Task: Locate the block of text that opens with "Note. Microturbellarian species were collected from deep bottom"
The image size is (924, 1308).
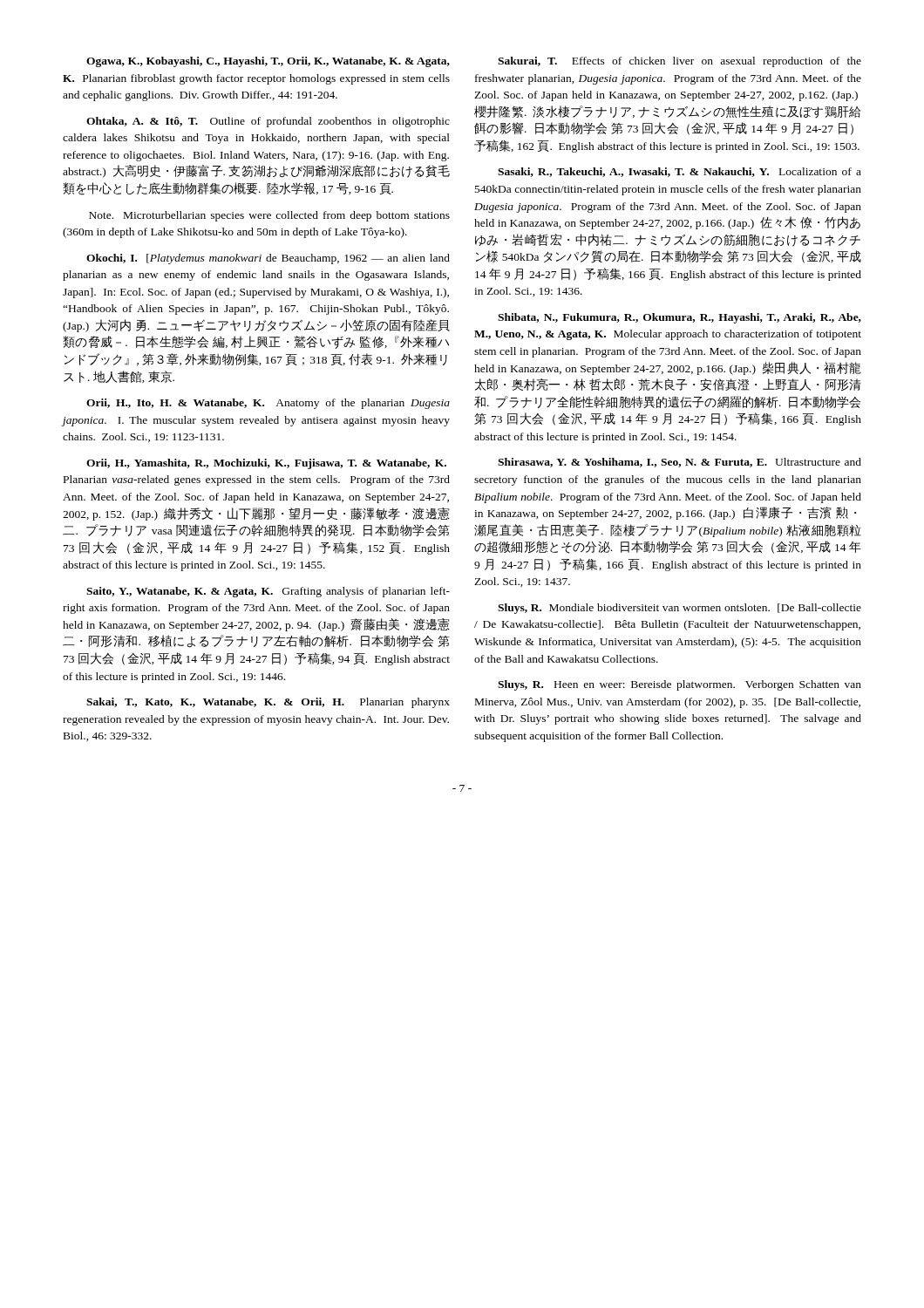Action: point(256,223)
